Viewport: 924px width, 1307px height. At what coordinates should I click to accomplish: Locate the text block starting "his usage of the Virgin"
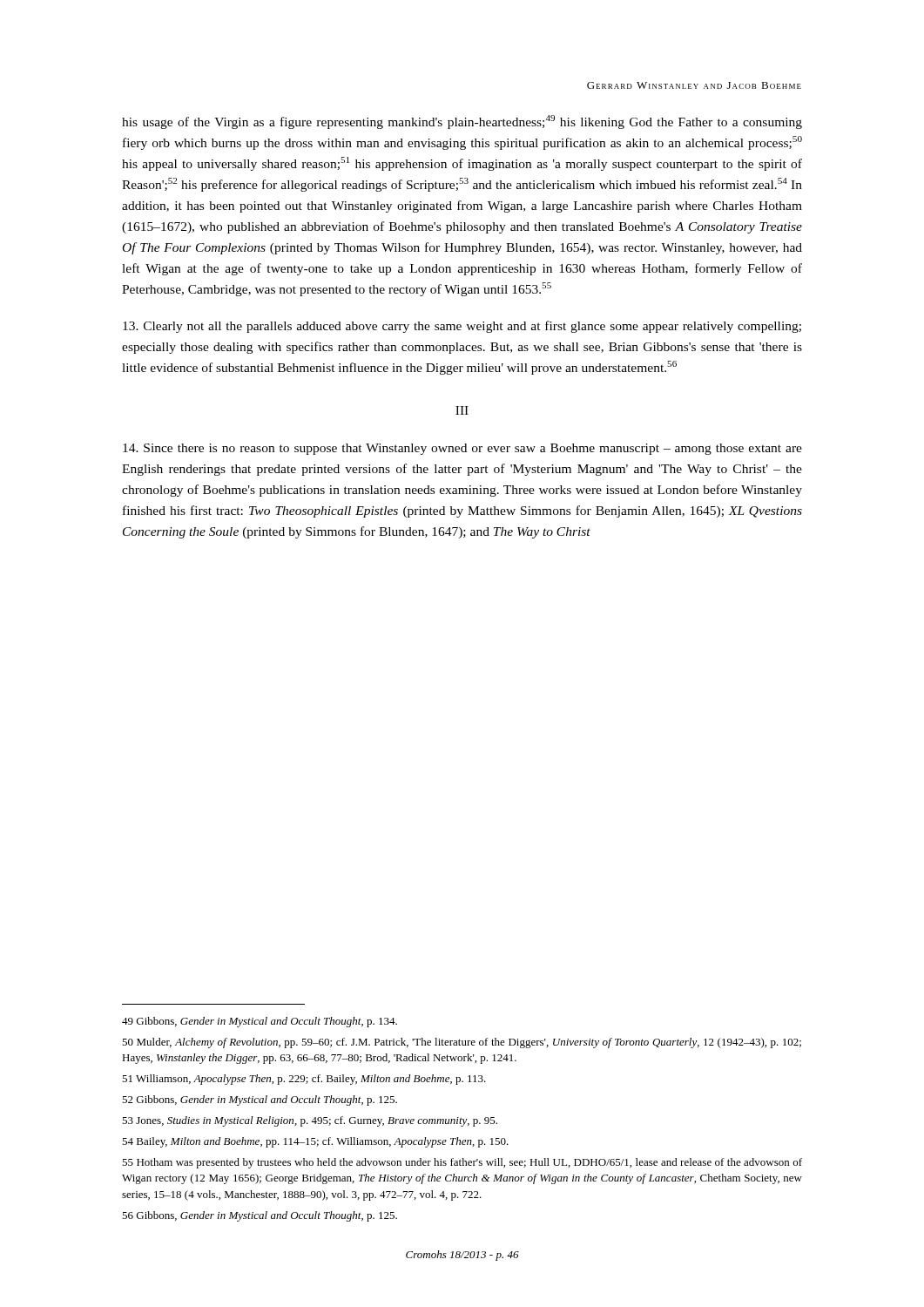click(462, 204)
